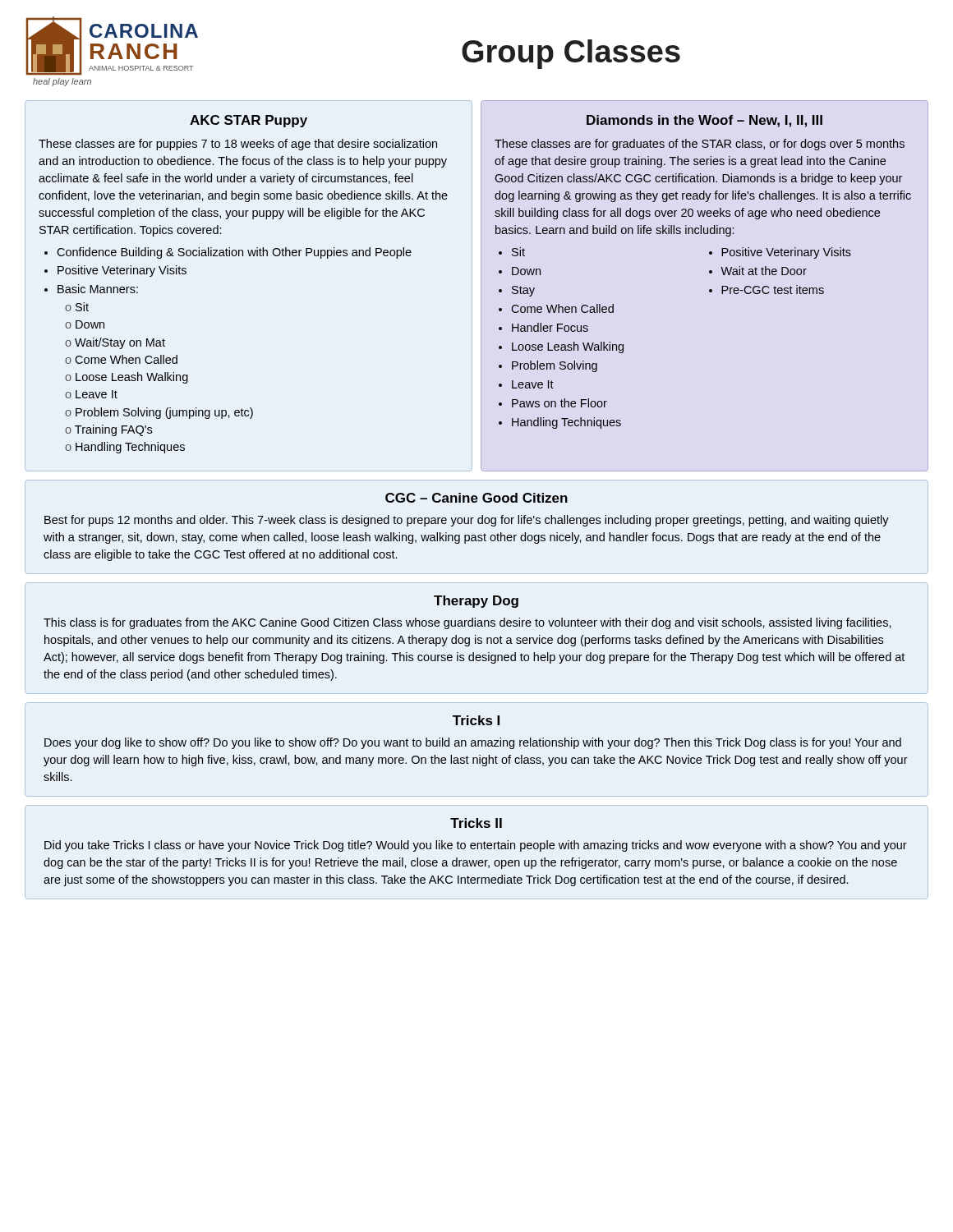Click on the text block that reads "These classes are for puppies 7 to"
Viewport: 953px width, 1232px height.
(243, 187)
